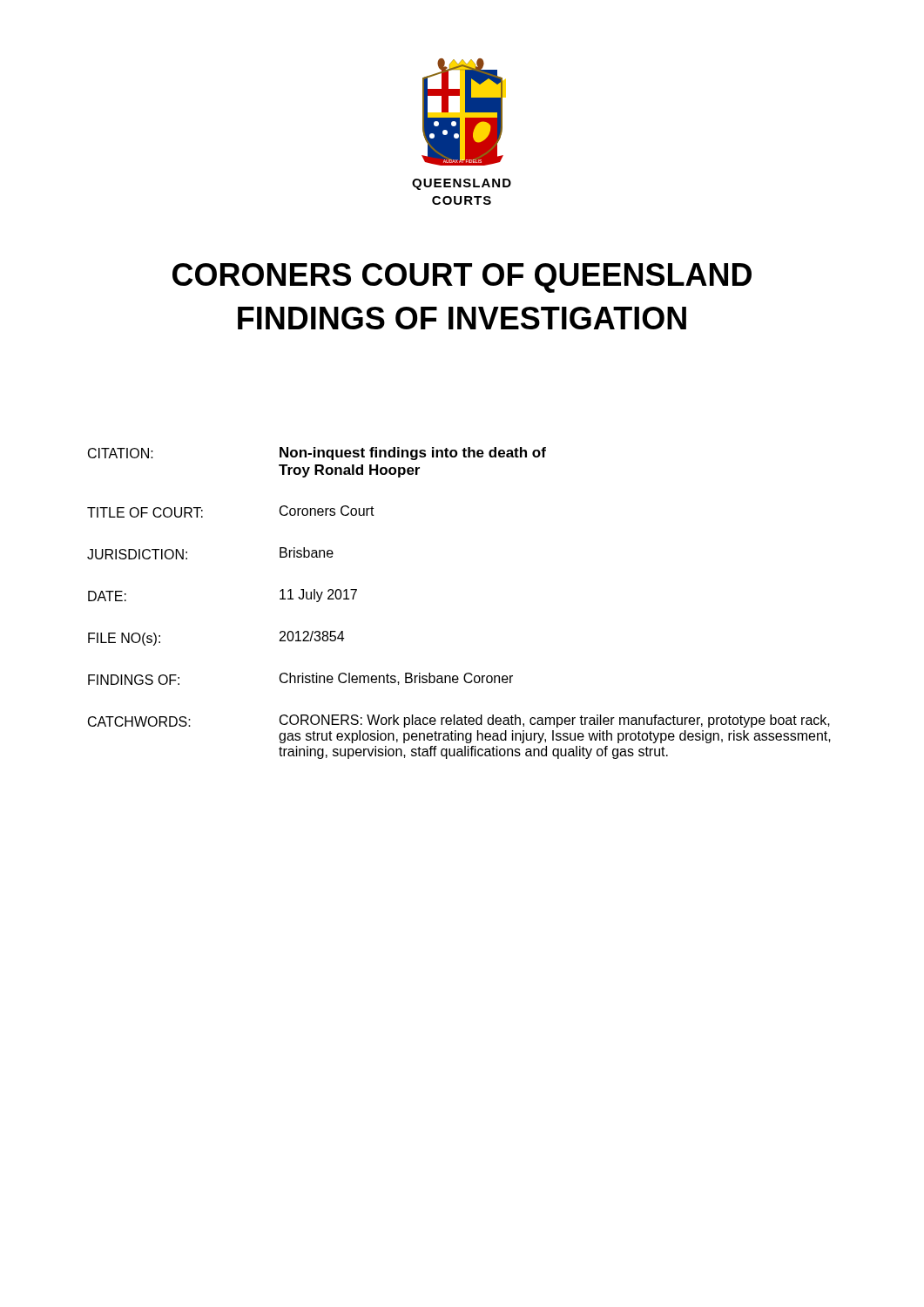
Task: Click where it says "TITLE OF COURT:"
Action: (145, 513)
